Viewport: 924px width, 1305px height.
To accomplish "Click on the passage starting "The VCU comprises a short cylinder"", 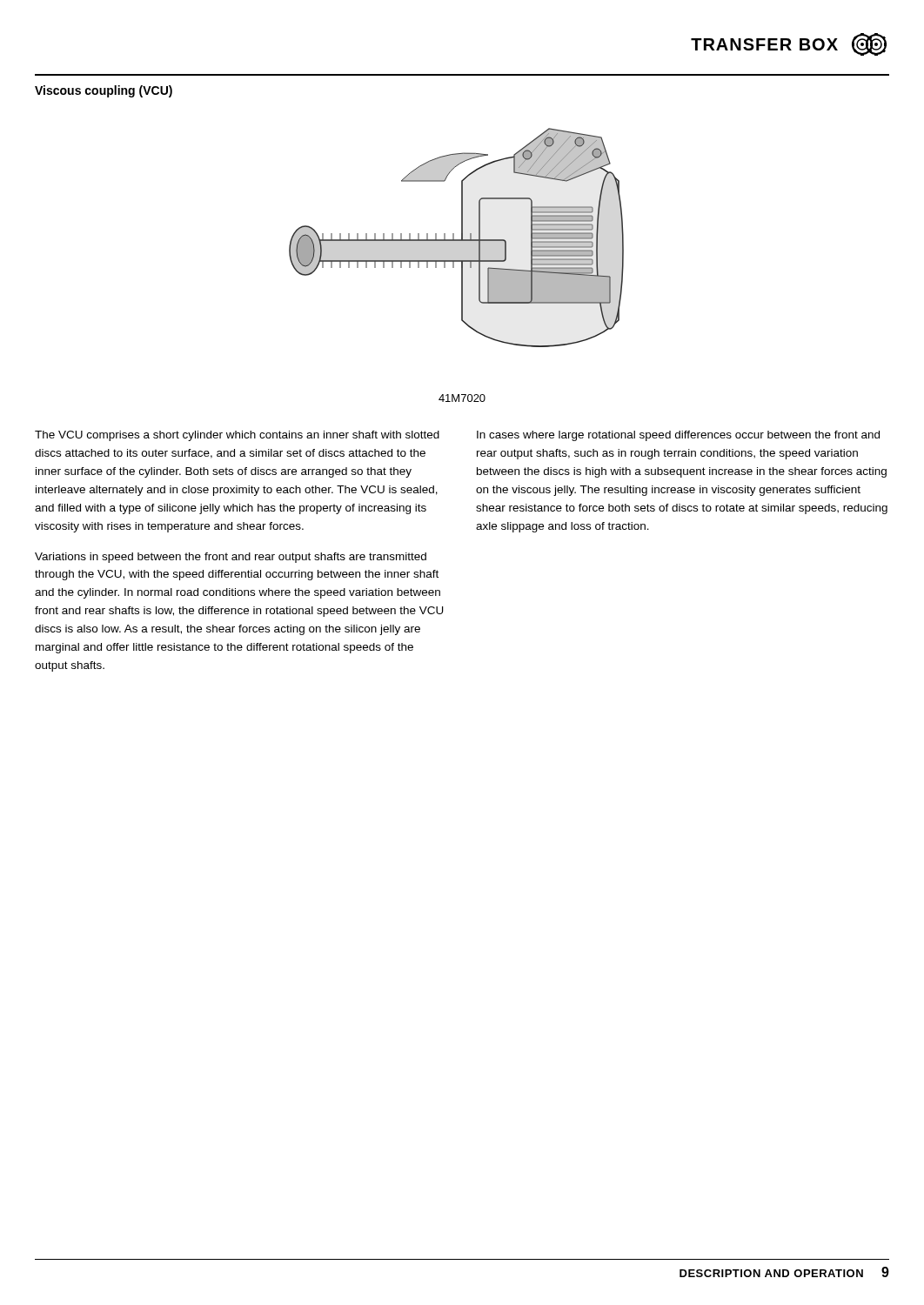I will [x=241, y=551].
